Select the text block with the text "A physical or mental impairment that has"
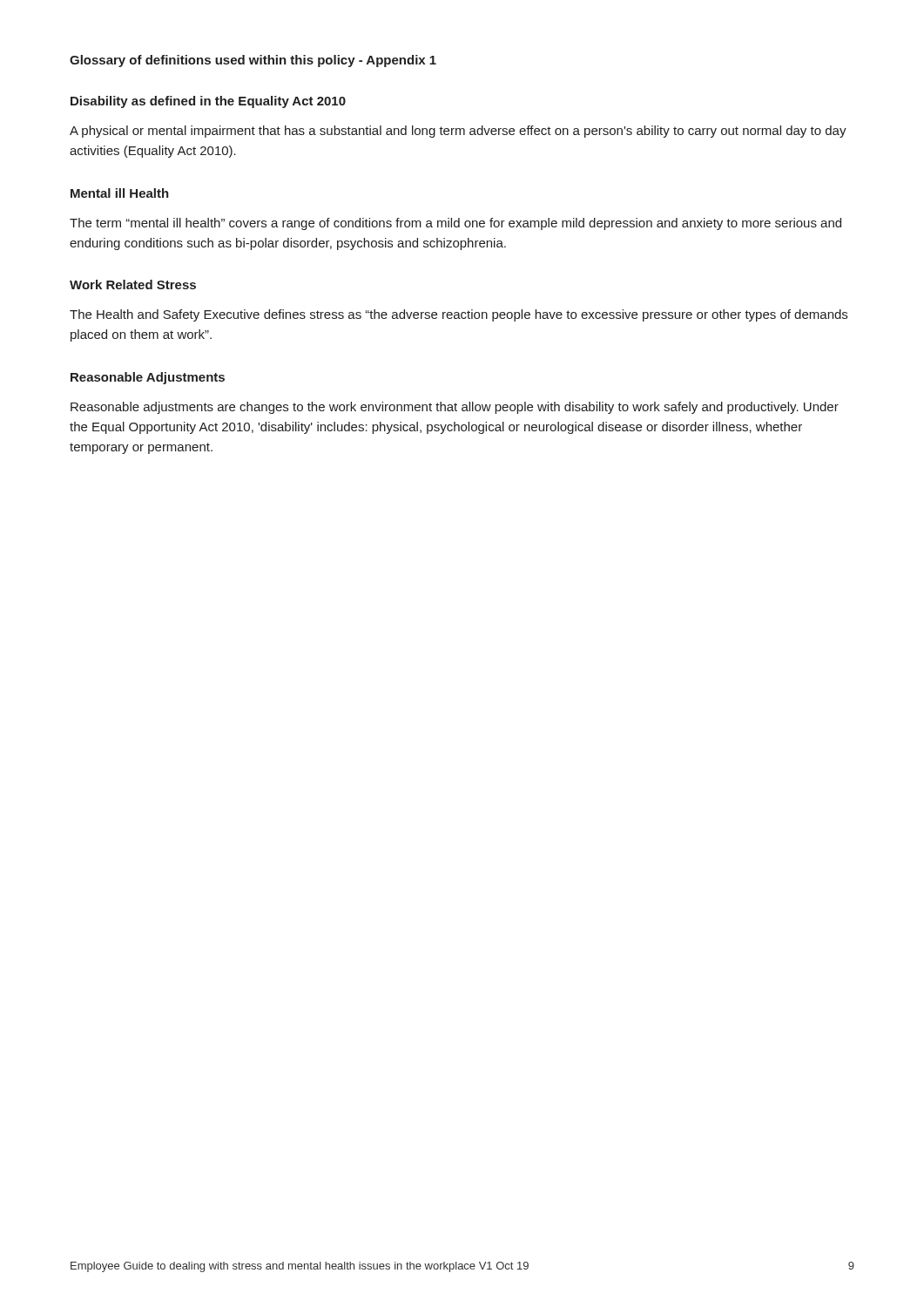924x1307 pixels. click(458, 140)
